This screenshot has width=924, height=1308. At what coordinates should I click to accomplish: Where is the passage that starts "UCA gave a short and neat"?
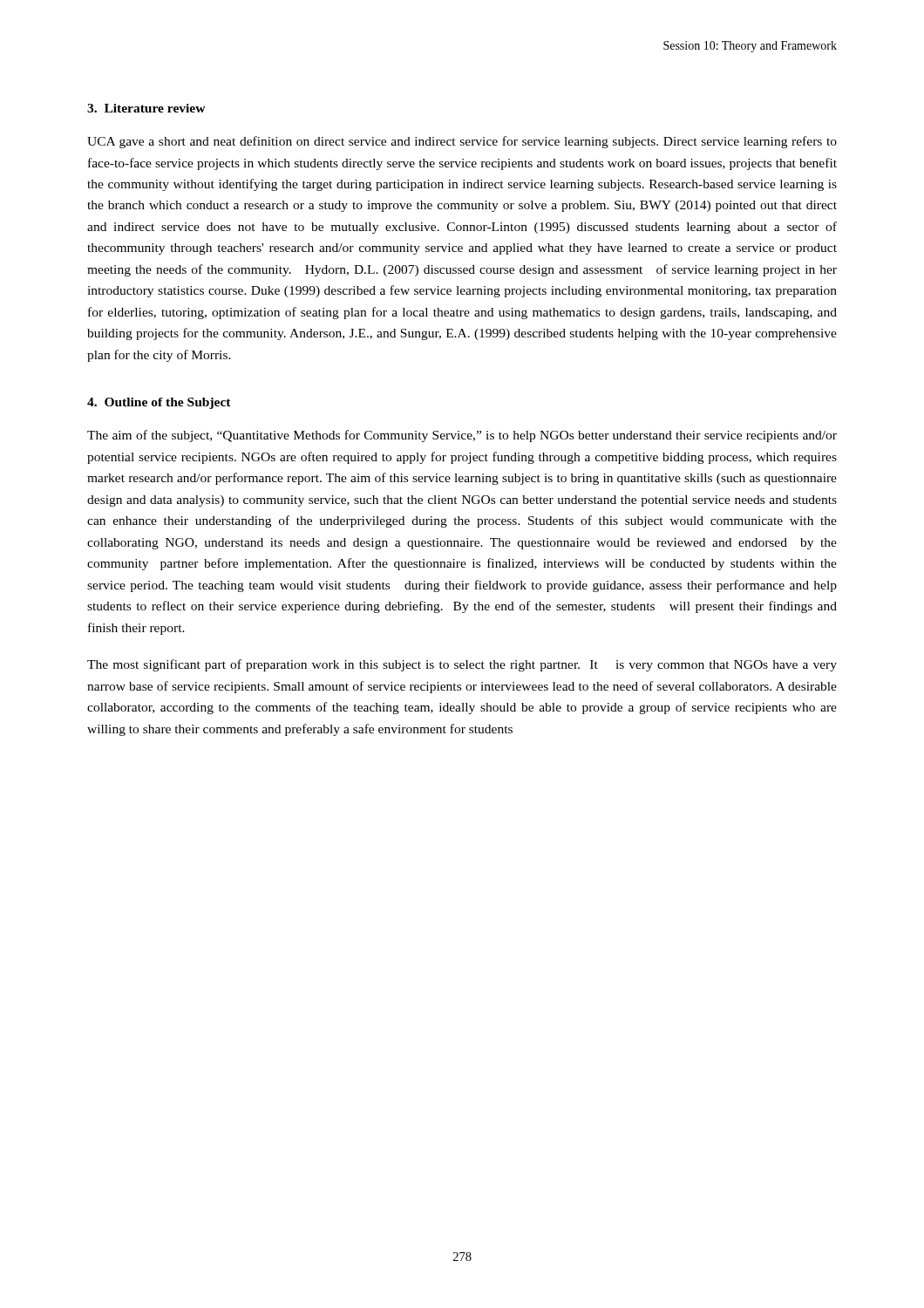point(462,248)
